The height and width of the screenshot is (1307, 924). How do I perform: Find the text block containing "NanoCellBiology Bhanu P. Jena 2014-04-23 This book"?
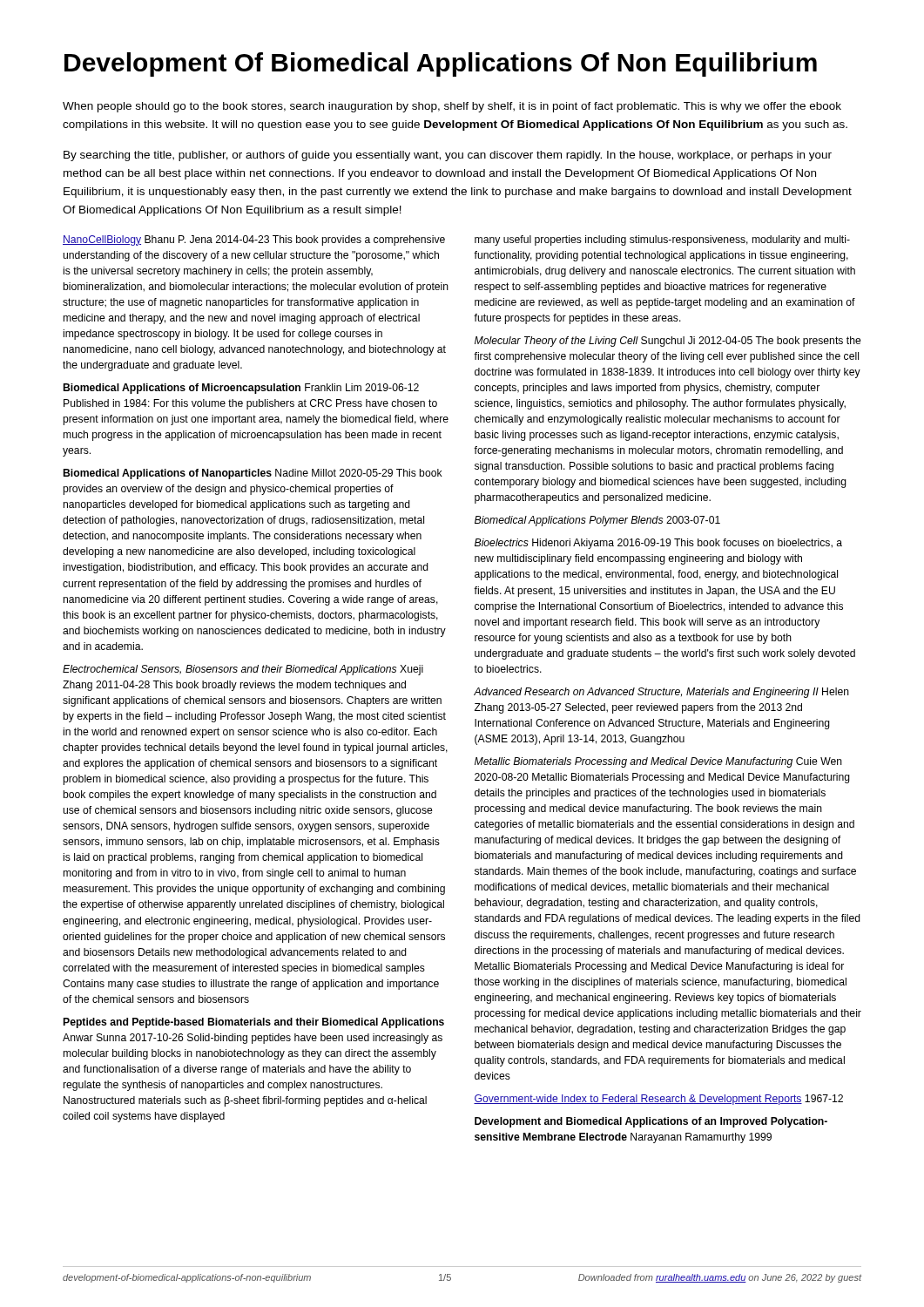click(x=256, y=302)
